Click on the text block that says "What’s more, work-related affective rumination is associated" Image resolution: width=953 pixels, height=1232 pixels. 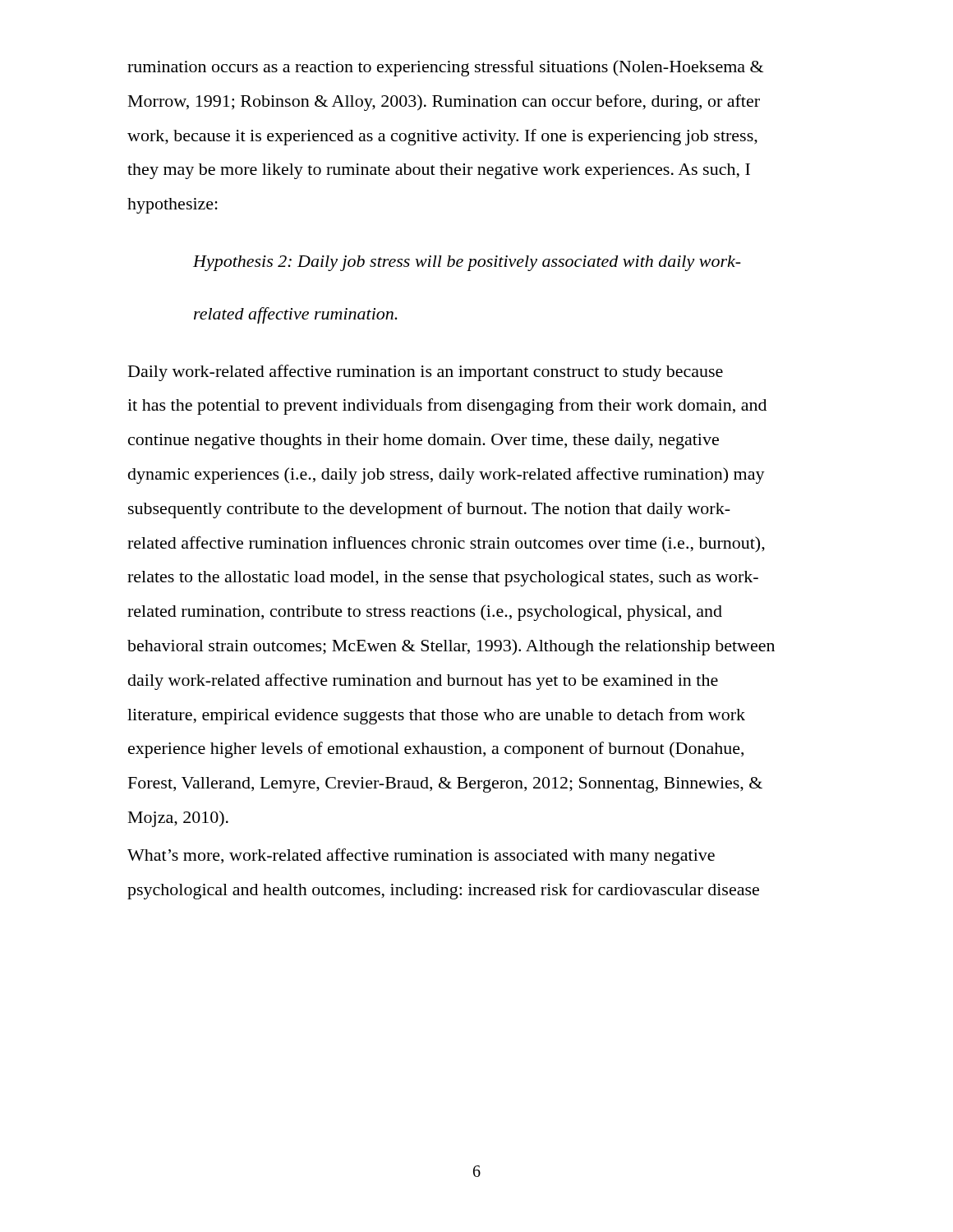(421, 857)
